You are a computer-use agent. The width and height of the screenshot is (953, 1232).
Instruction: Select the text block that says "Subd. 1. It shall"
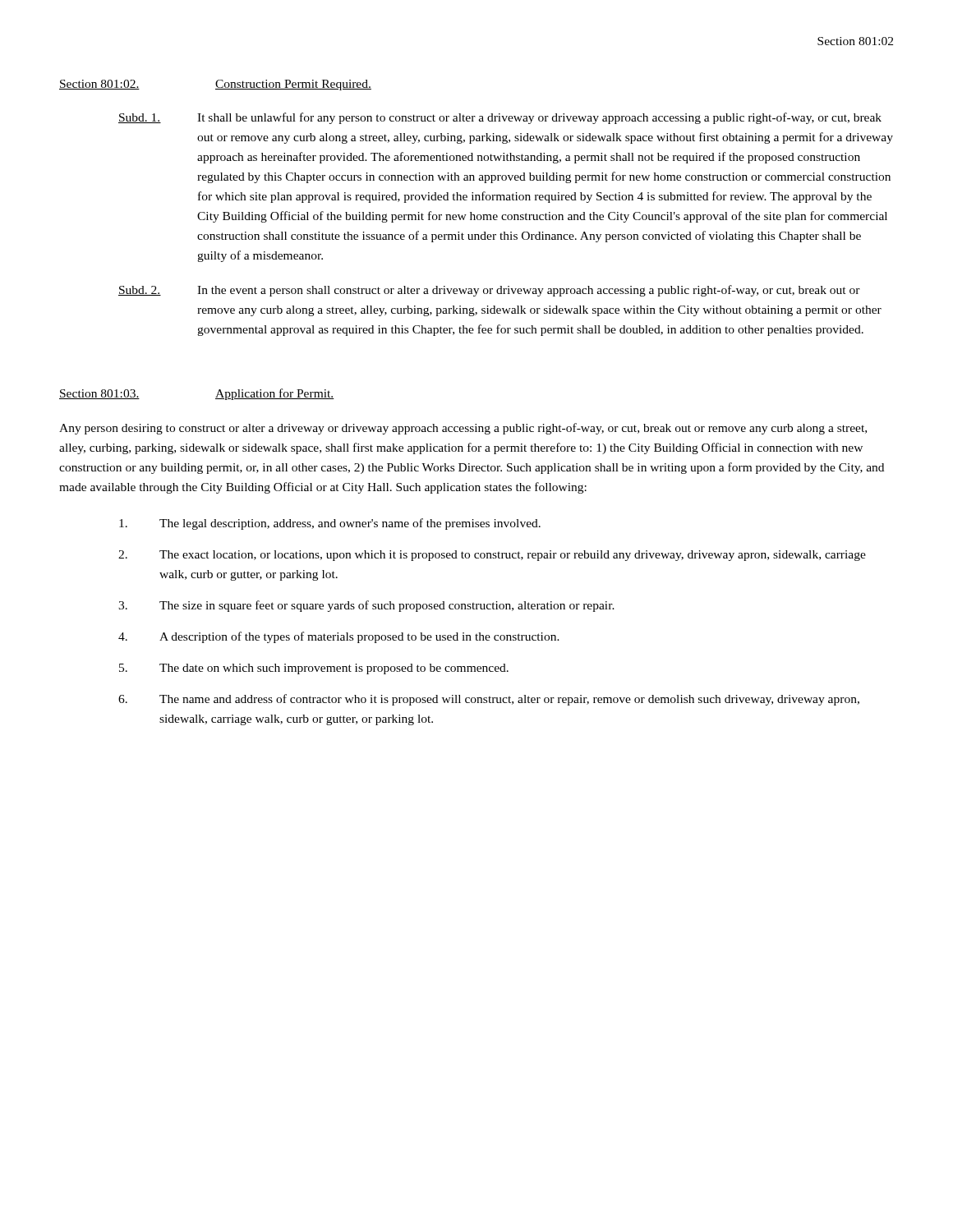pyautogui.click(x=506, y=187)
